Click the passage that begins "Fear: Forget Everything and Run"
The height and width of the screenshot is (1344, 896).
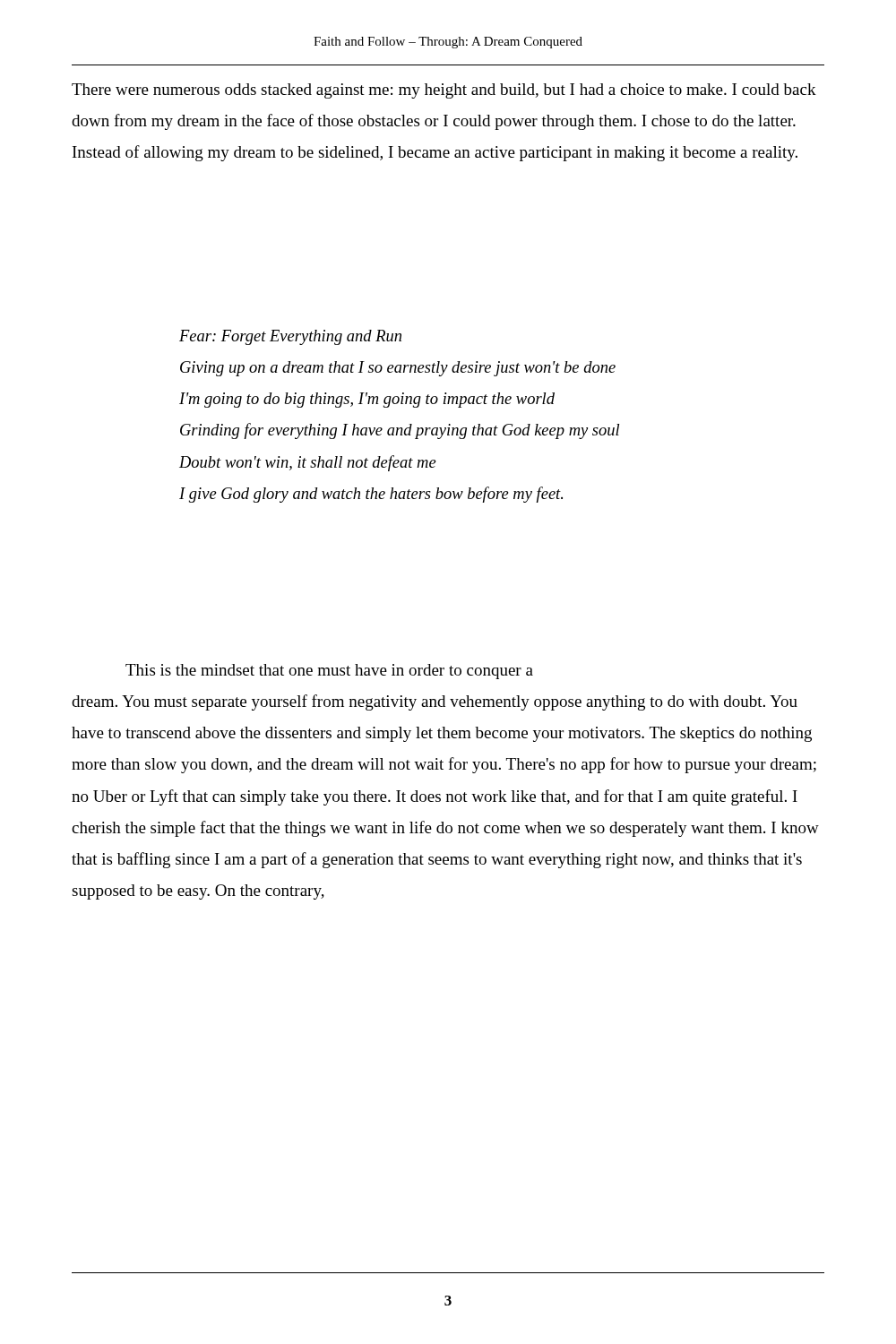click(399, 415)
